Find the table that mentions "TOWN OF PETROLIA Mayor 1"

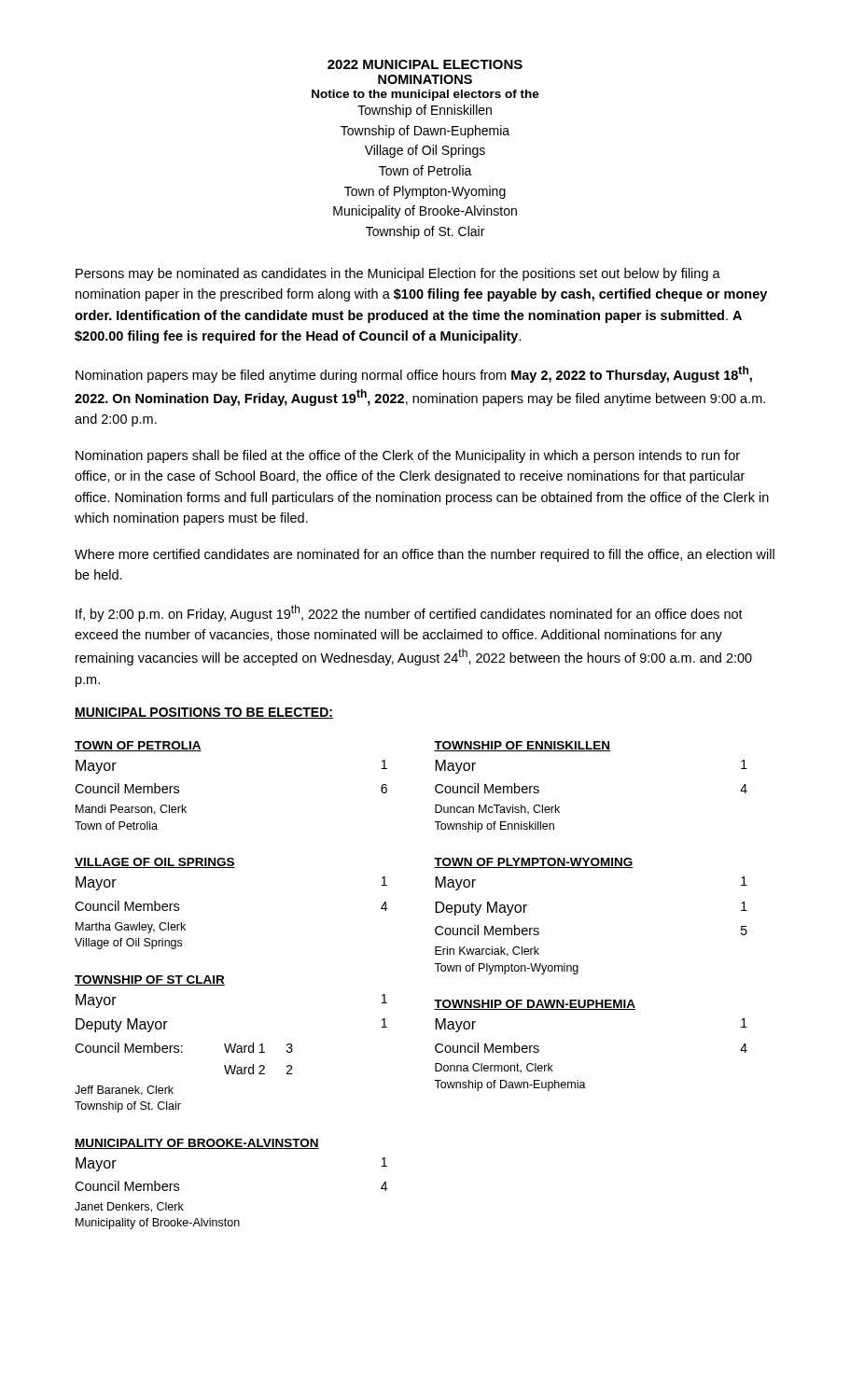[x=425, y=995]
